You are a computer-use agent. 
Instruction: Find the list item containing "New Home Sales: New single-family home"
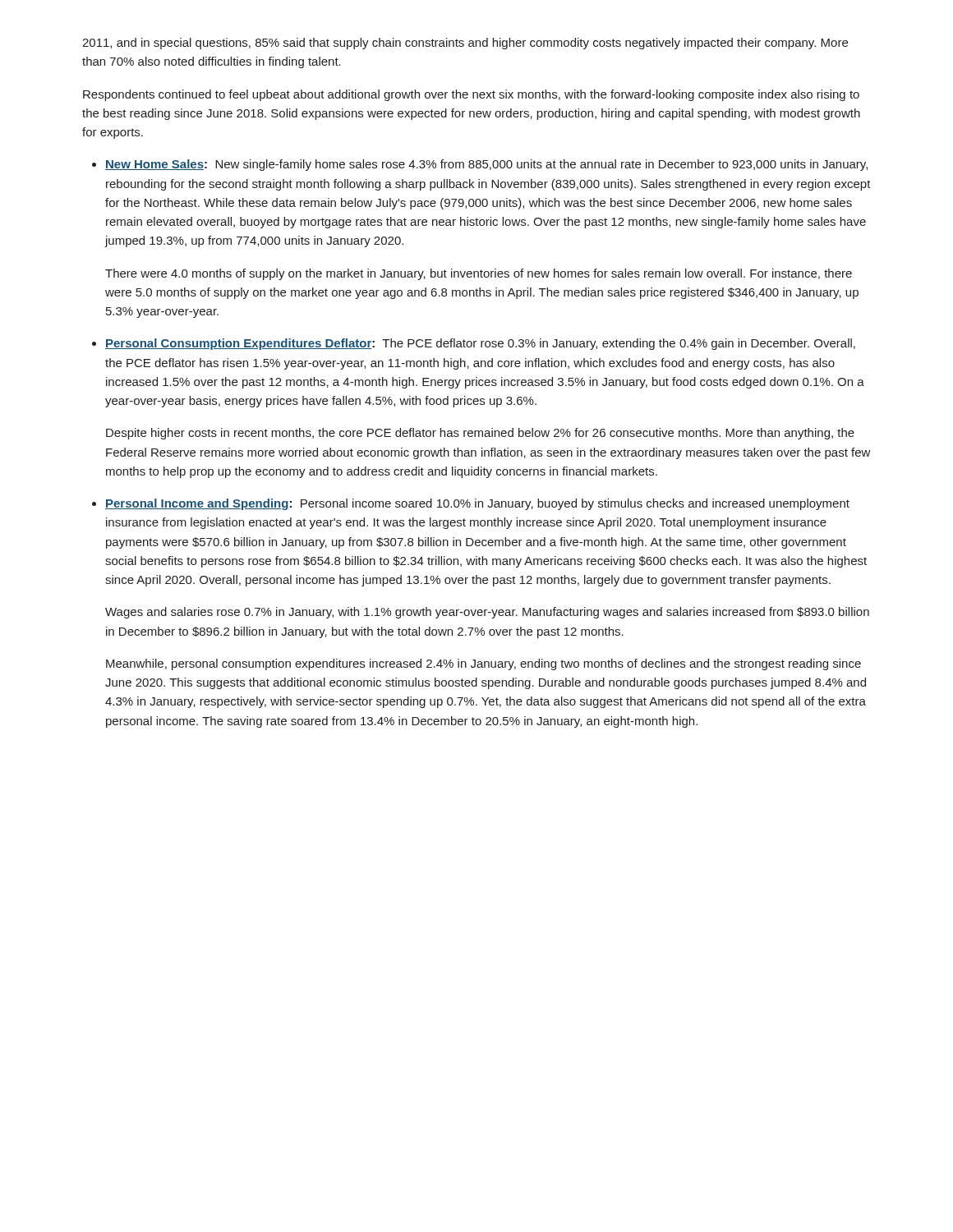point(488,202)
